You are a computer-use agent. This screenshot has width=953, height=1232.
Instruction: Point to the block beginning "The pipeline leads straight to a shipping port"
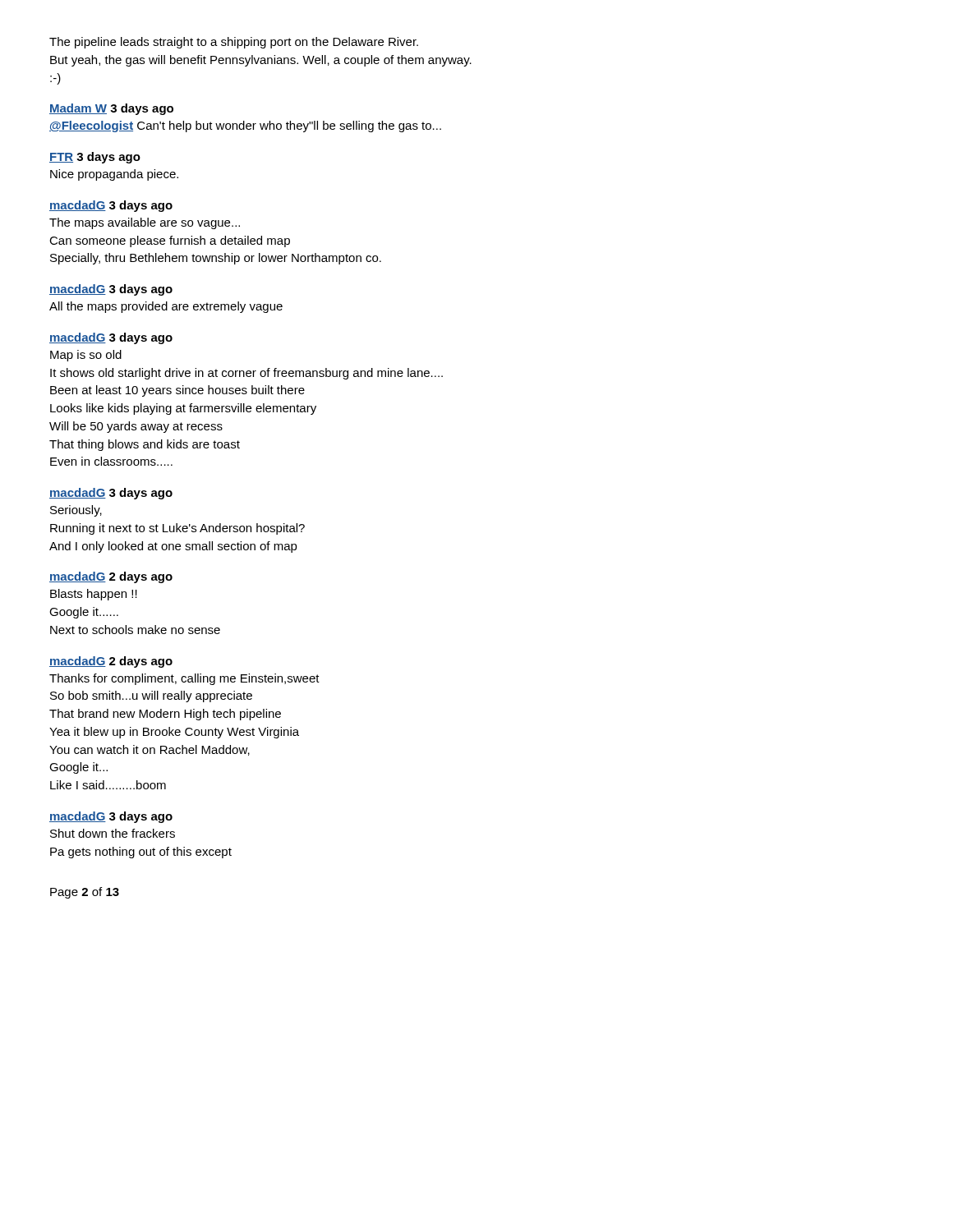[x=261, y=59]
